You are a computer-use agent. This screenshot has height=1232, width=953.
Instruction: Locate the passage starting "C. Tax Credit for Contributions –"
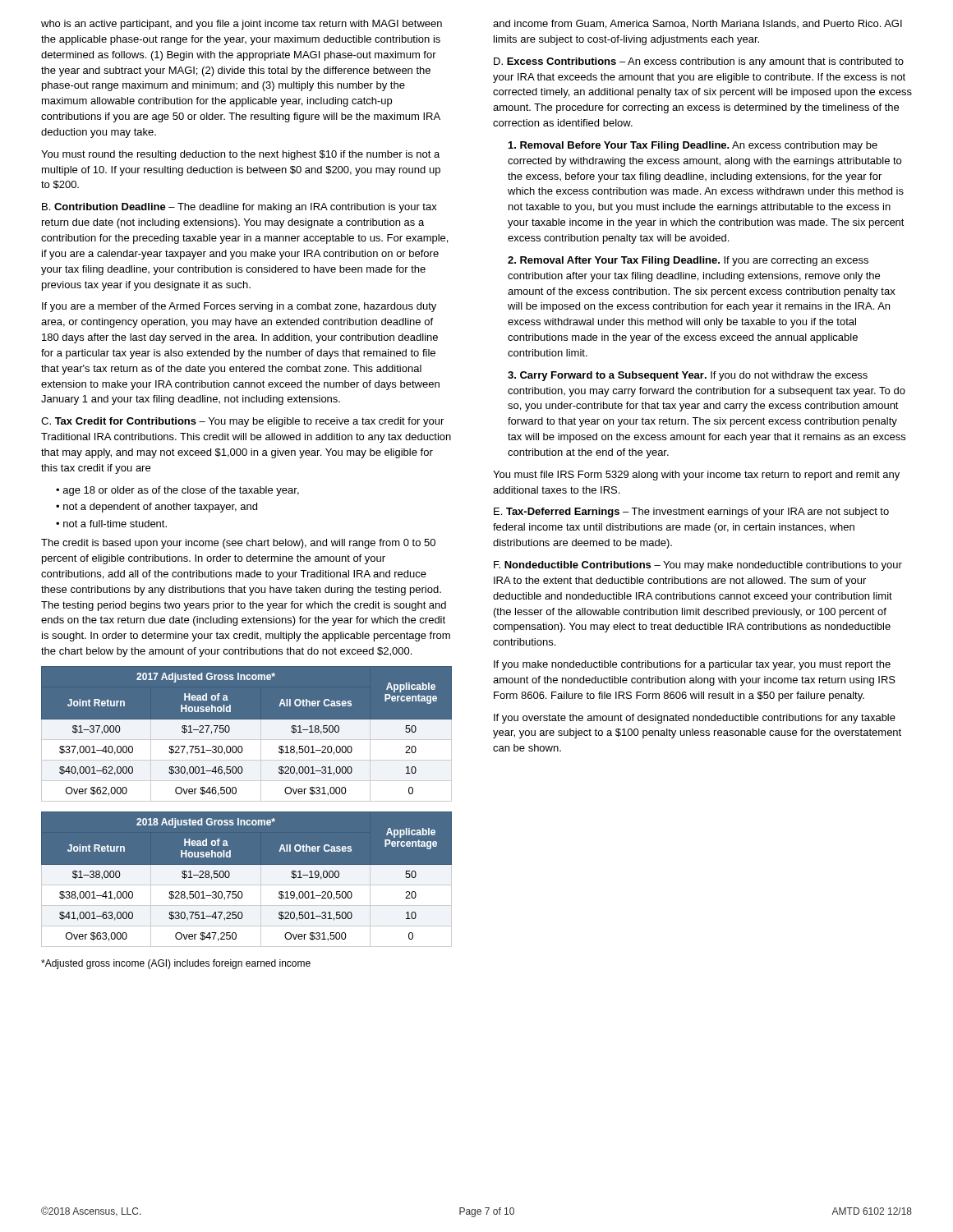click(246, 537)
